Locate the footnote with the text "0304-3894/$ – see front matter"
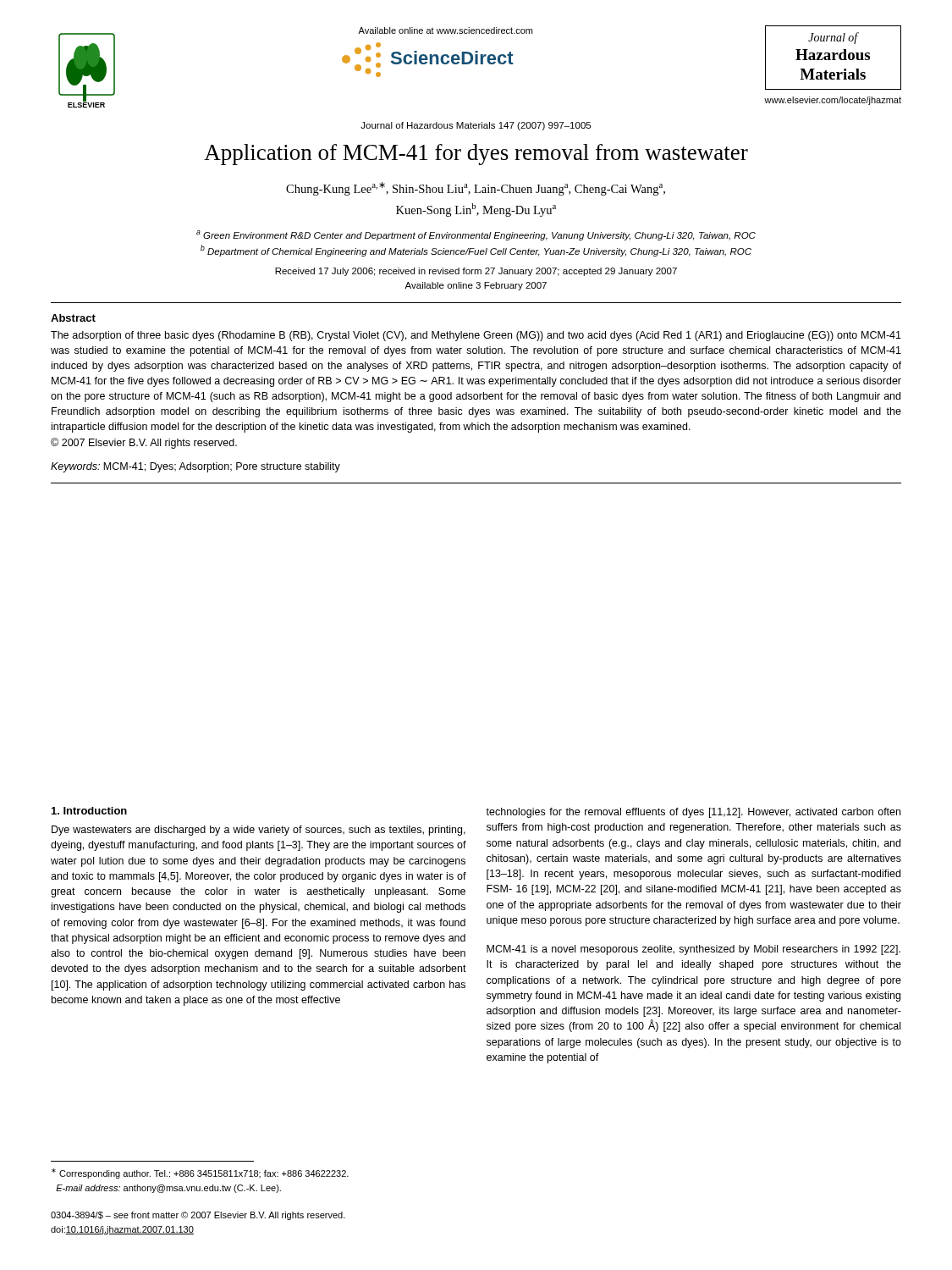 point(198,1222)
